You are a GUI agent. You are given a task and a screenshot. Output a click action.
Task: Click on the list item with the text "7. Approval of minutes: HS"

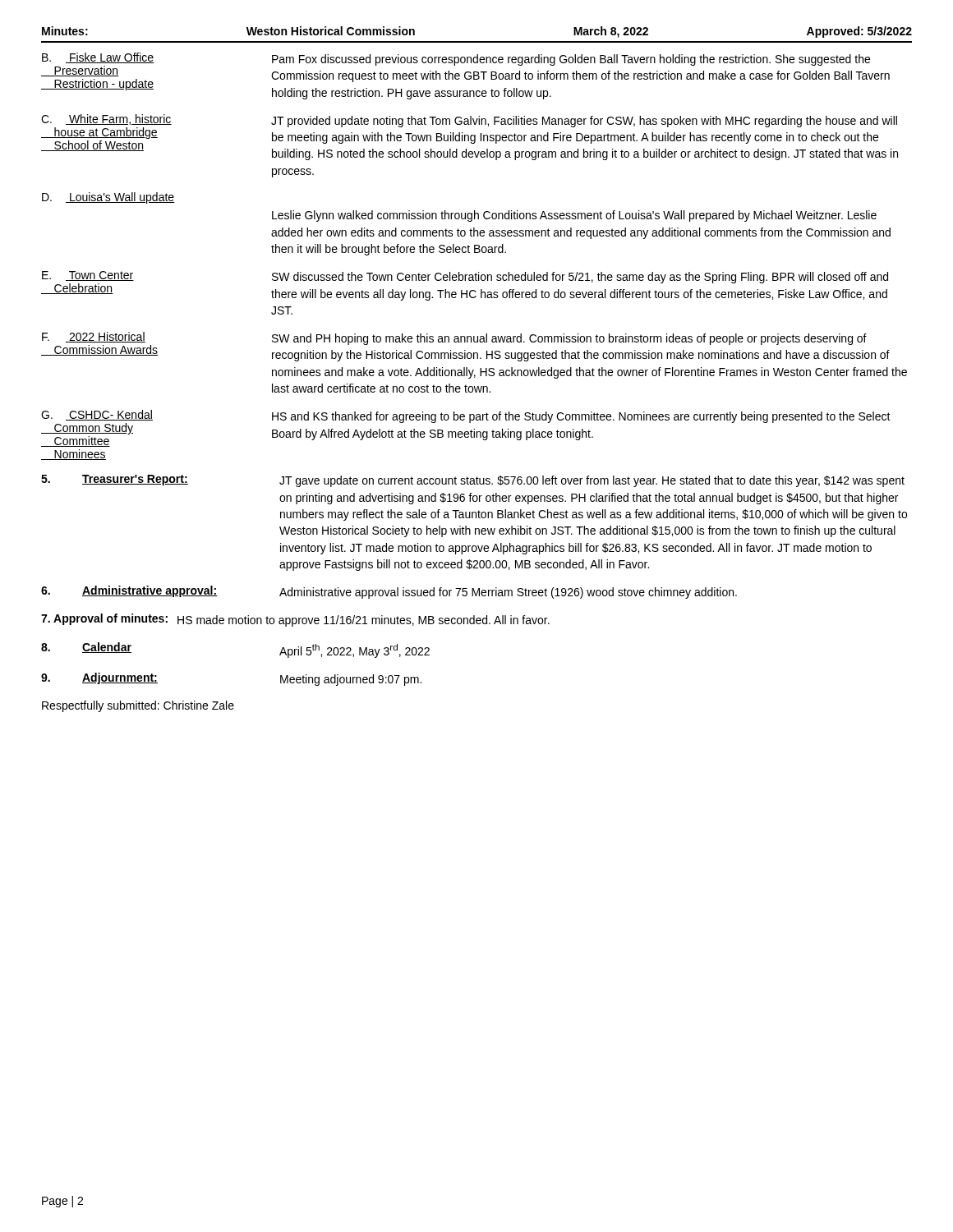pyautogui.click(x=476, y=621)
